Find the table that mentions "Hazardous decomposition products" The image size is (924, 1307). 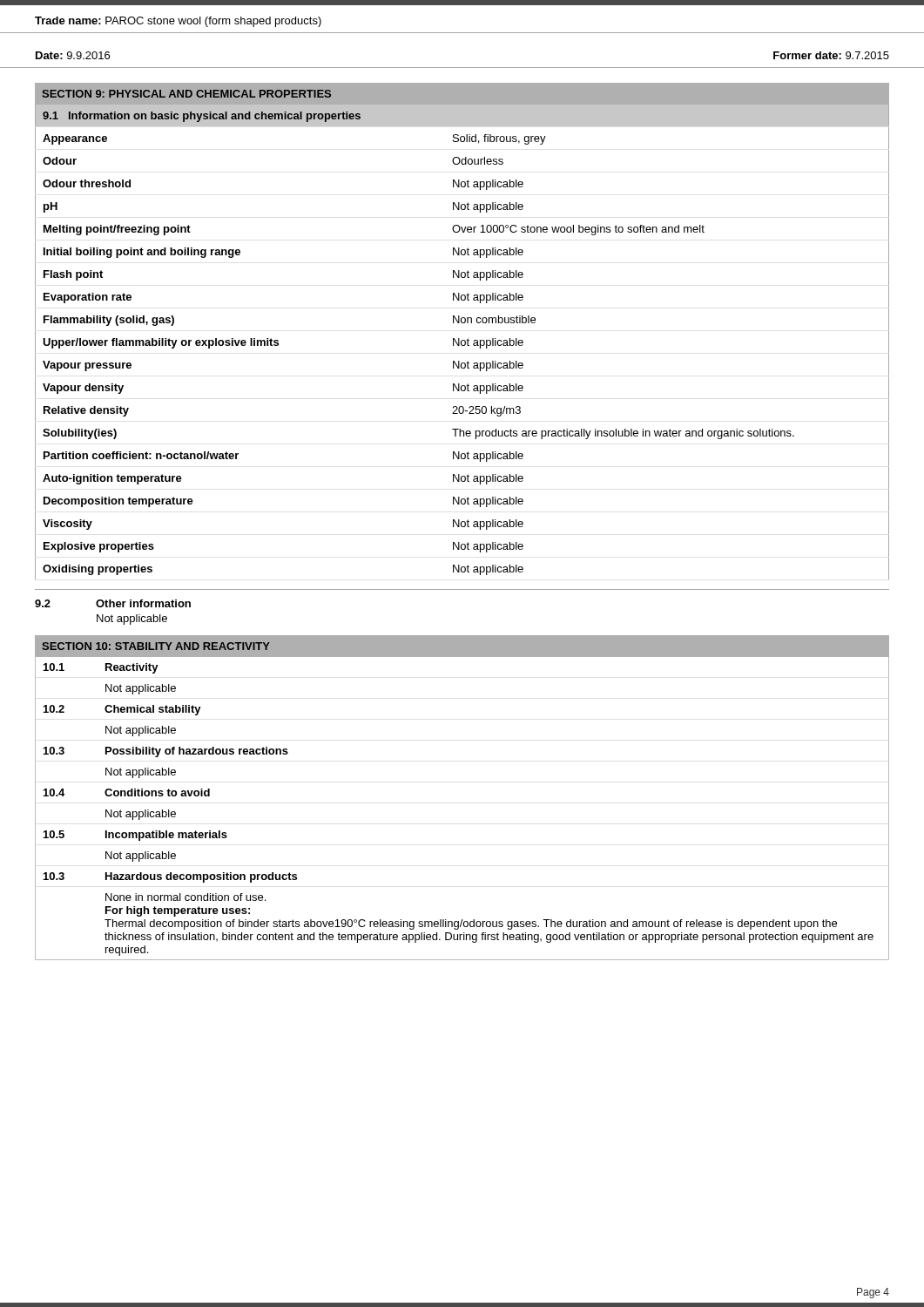click(x=462, y=809)
